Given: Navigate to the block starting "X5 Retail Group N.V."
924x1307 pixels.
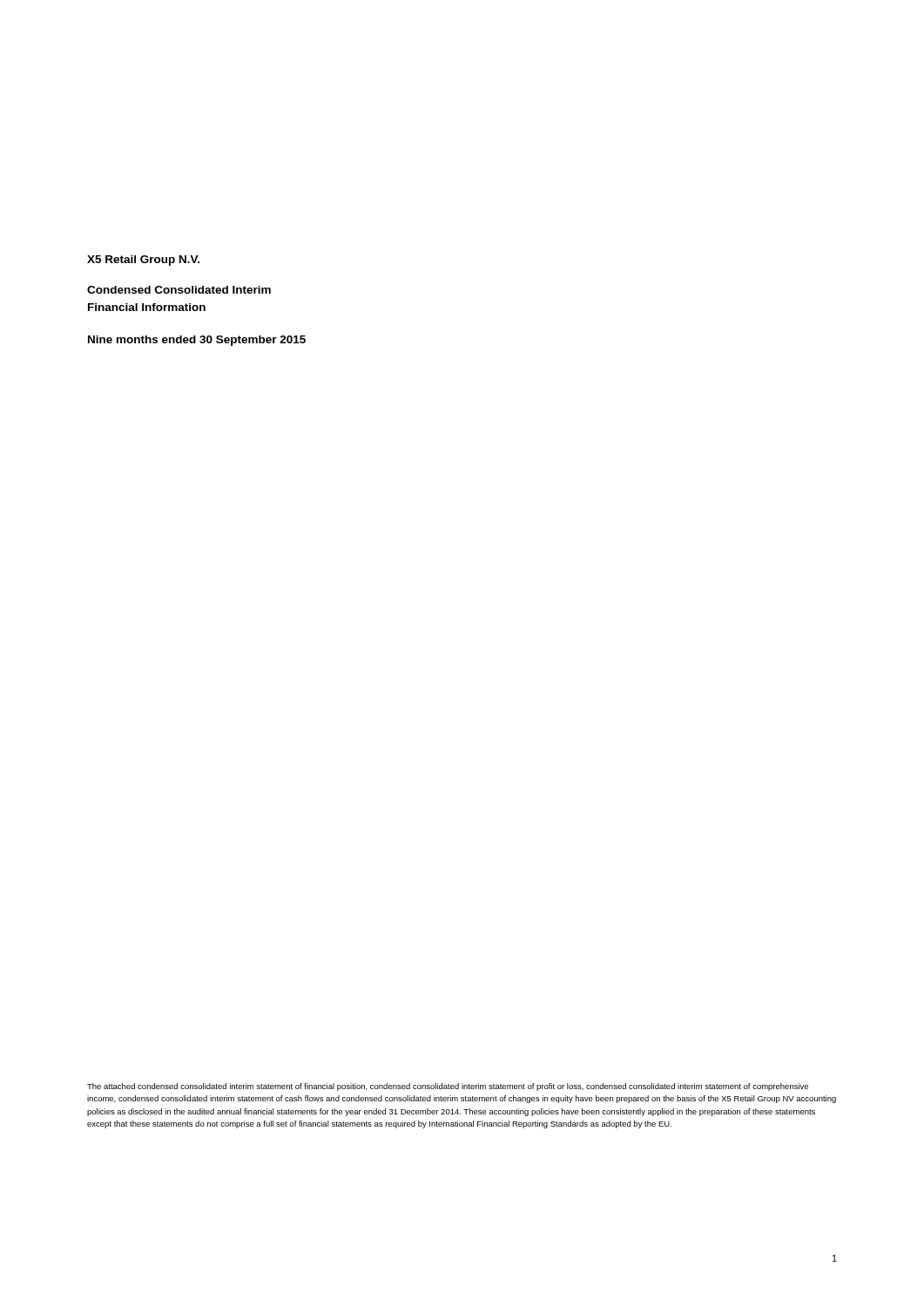Looking at the screenshot, I should [x=144, y=259].
